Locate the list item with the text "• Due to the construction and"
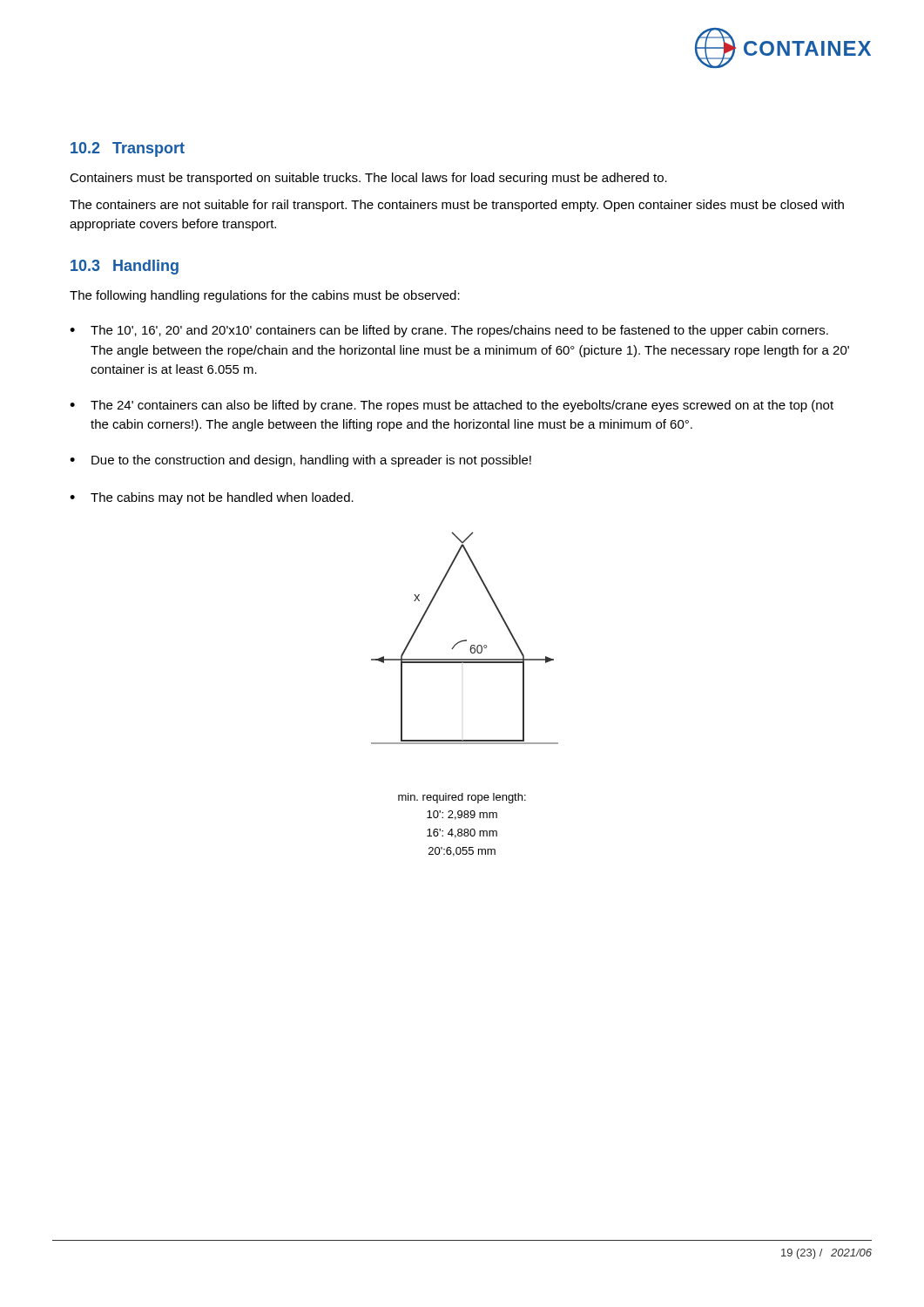The width and height of the screenshot is (924, 1307). coord(462,461)
